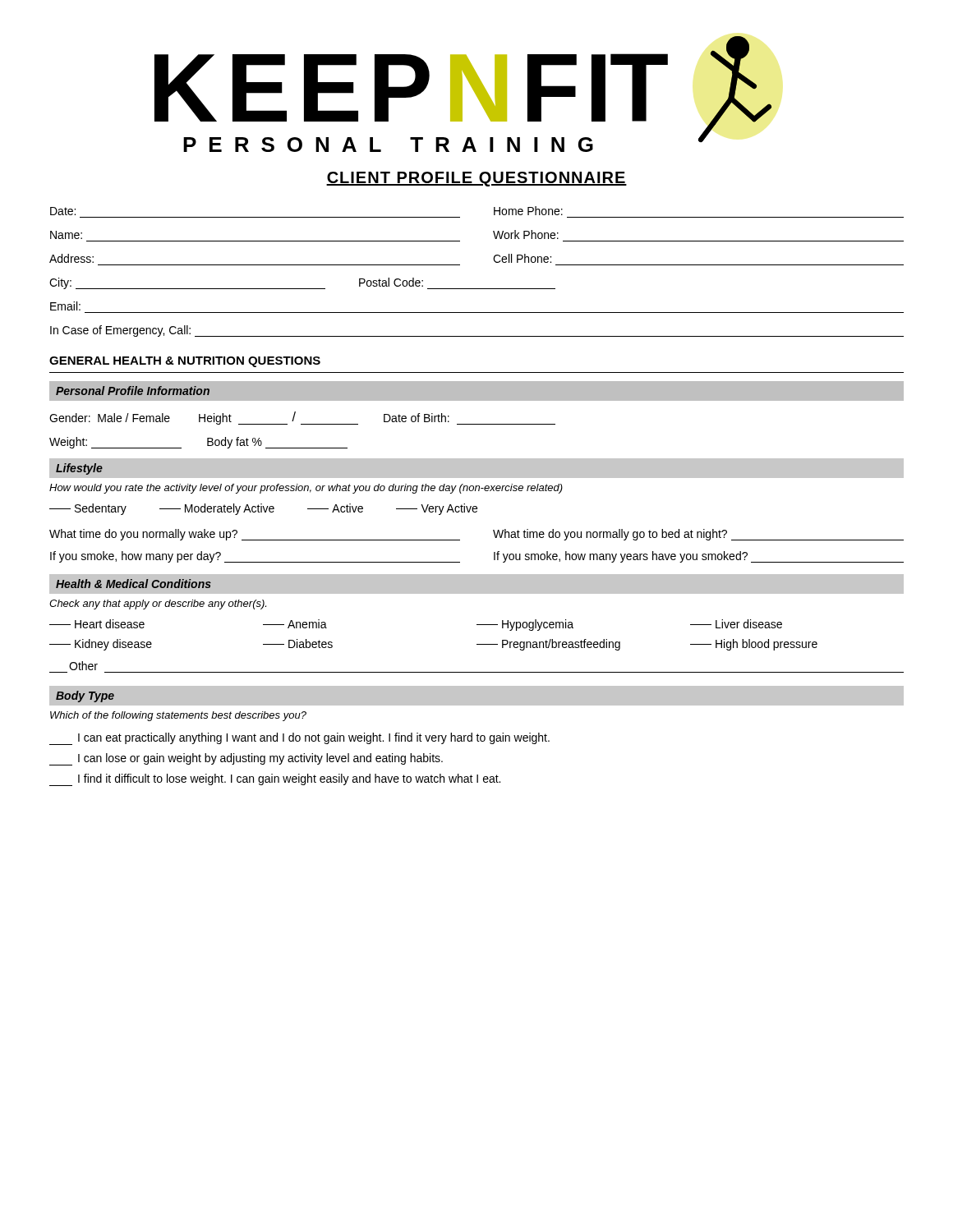This screenshot has height=1232, width=953.
Task: Navigate to the element starting "GENERAL HEALTH & NUTRITION QUESTIONS"
Action: click(185, 360)
